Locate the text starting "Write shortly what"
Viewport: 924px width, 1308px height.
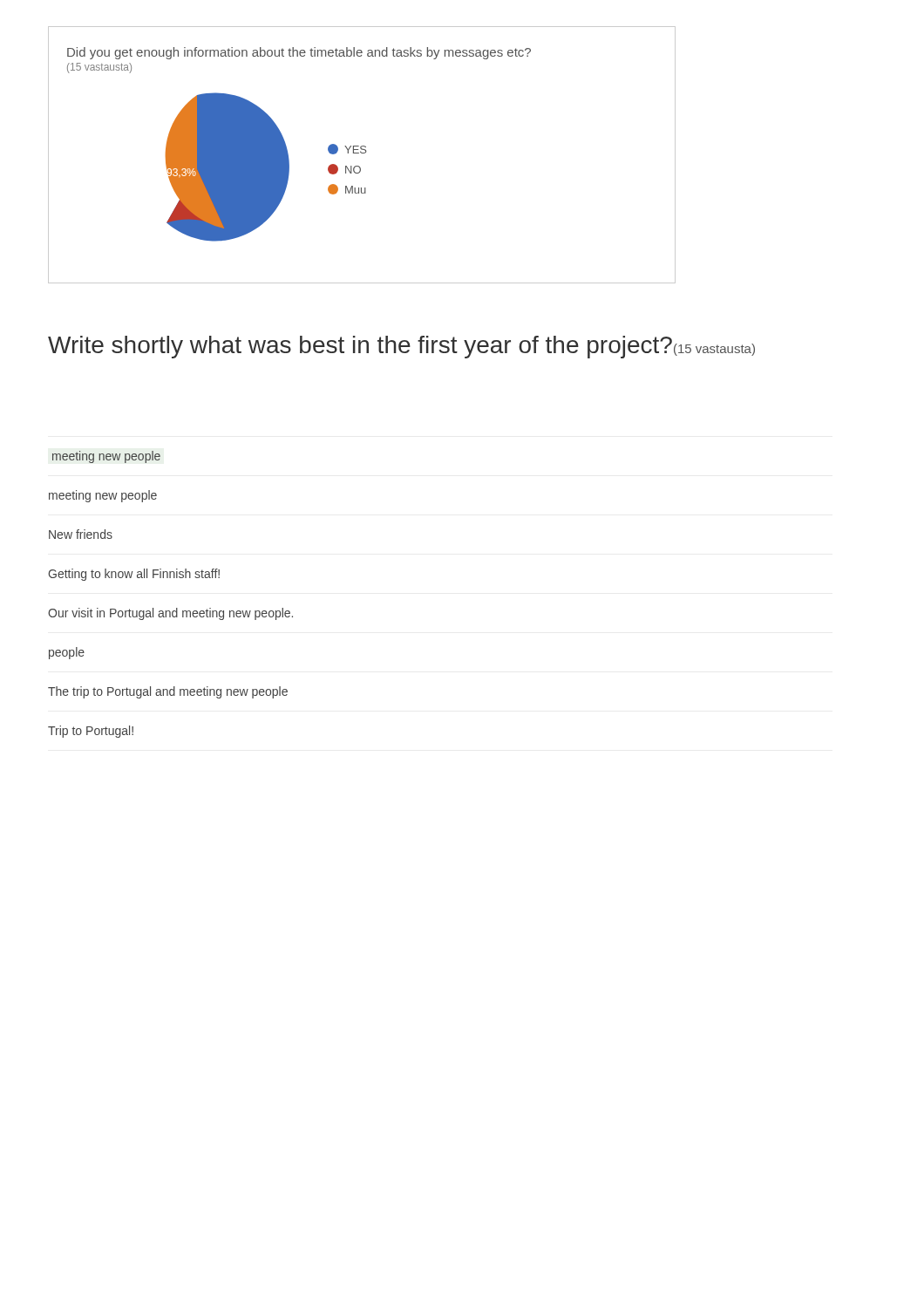click(402, 345)
